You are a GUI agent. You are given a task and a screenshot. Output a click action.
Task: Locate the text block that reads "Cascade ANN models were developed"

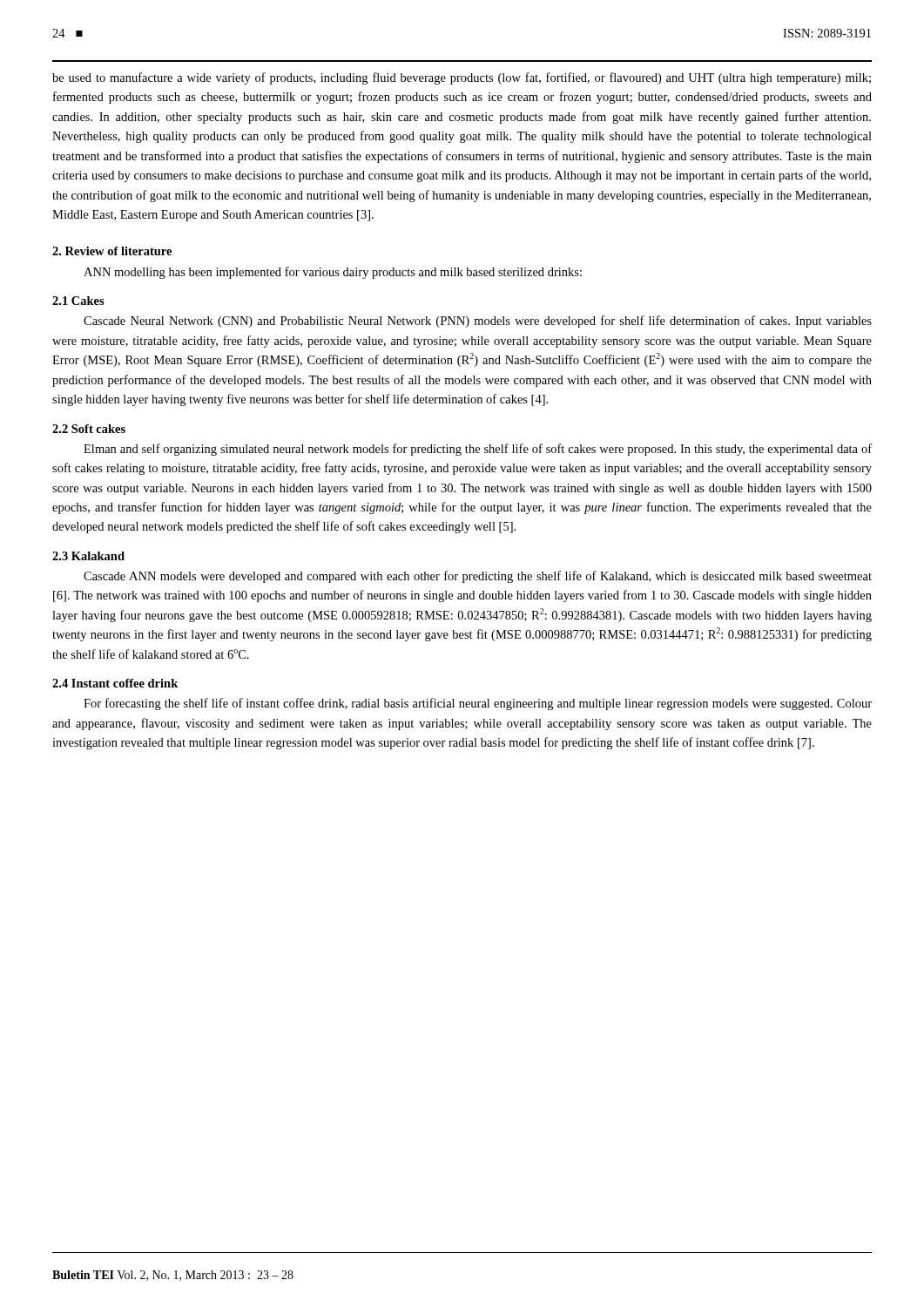[462, 615]
